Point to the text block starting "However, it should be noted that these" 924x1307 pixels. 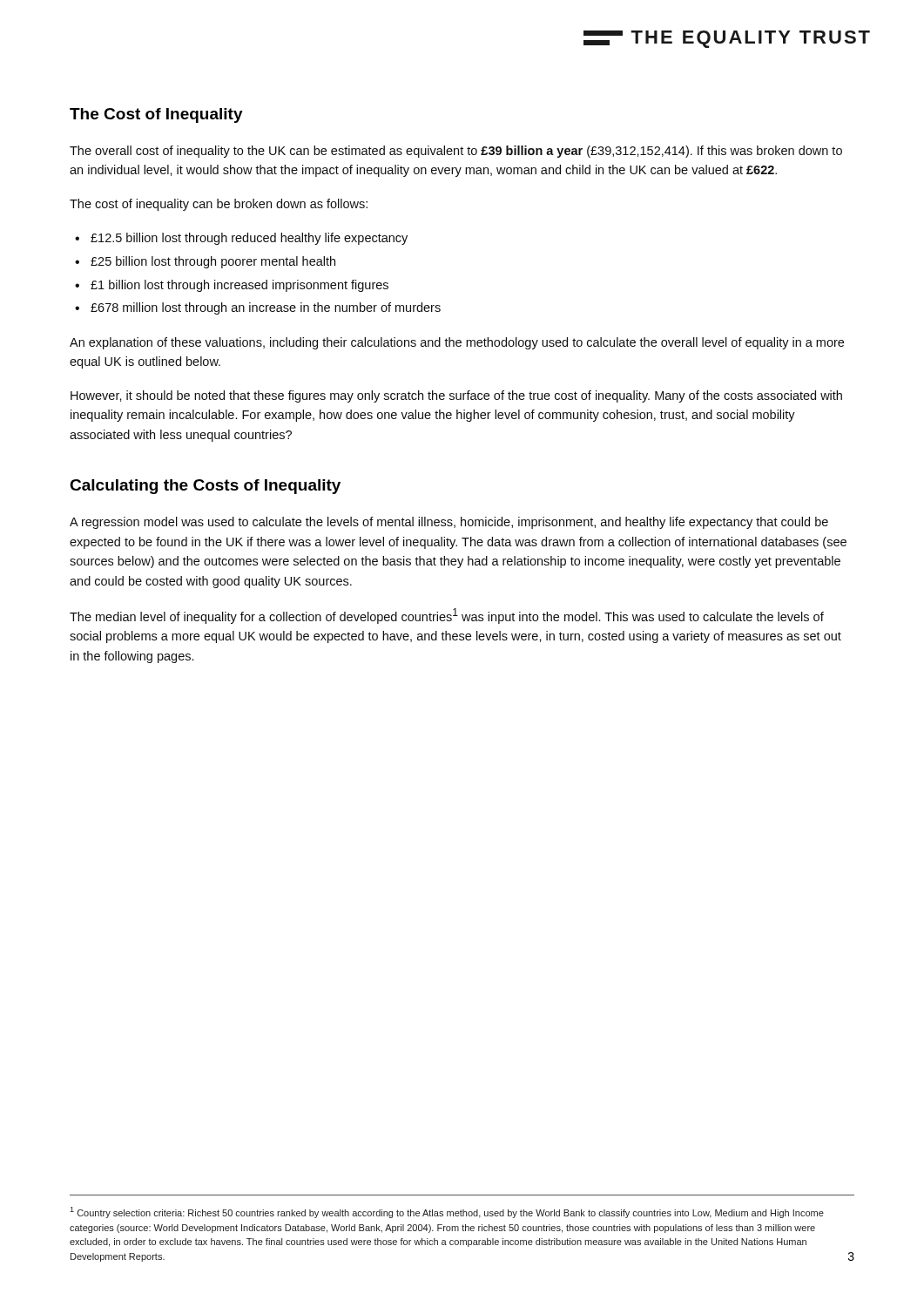[x=456, y=415]
